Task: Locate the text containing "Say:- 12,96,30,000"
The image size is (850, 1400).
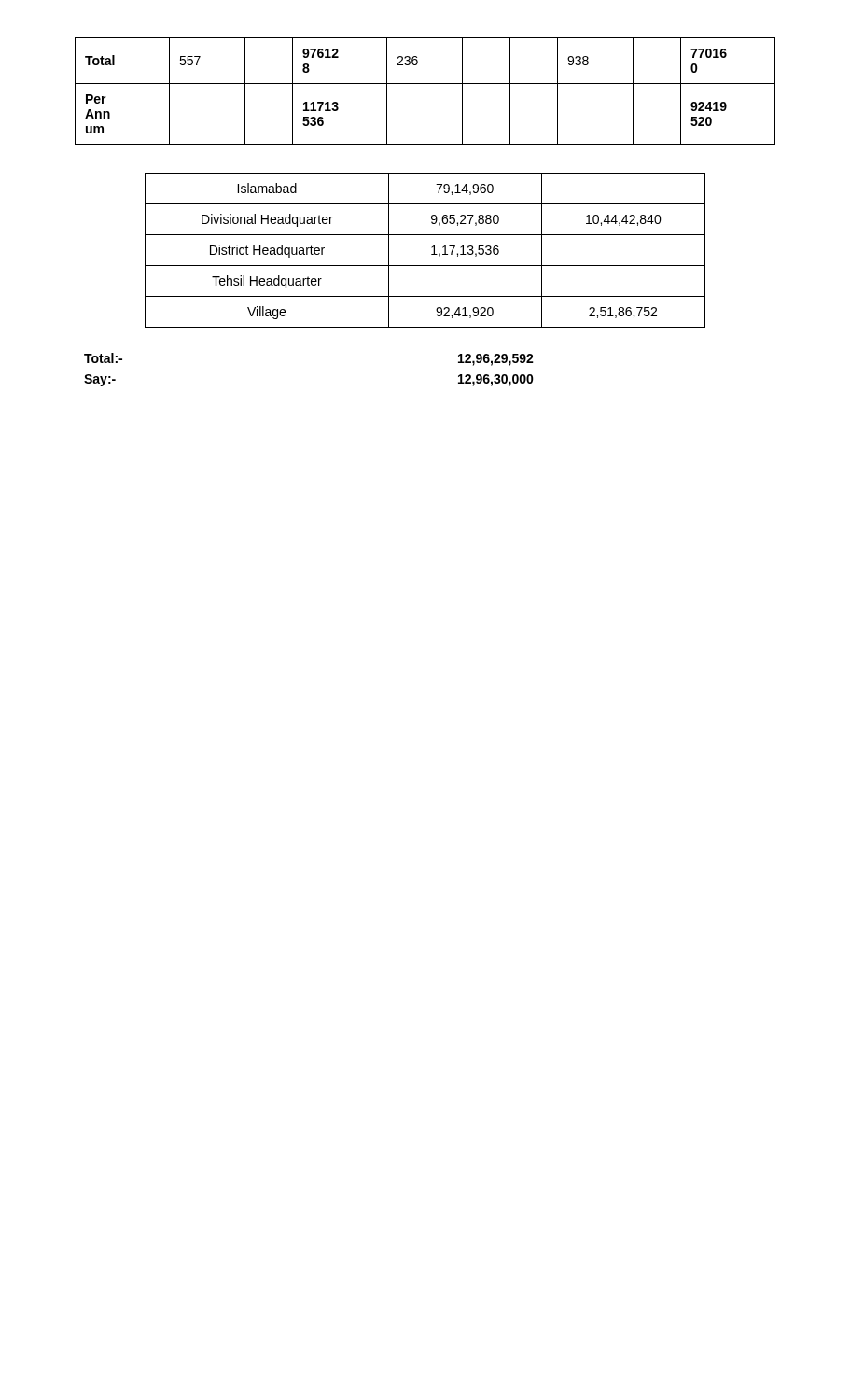Action: pyautogui.click(x=96, y=380)
